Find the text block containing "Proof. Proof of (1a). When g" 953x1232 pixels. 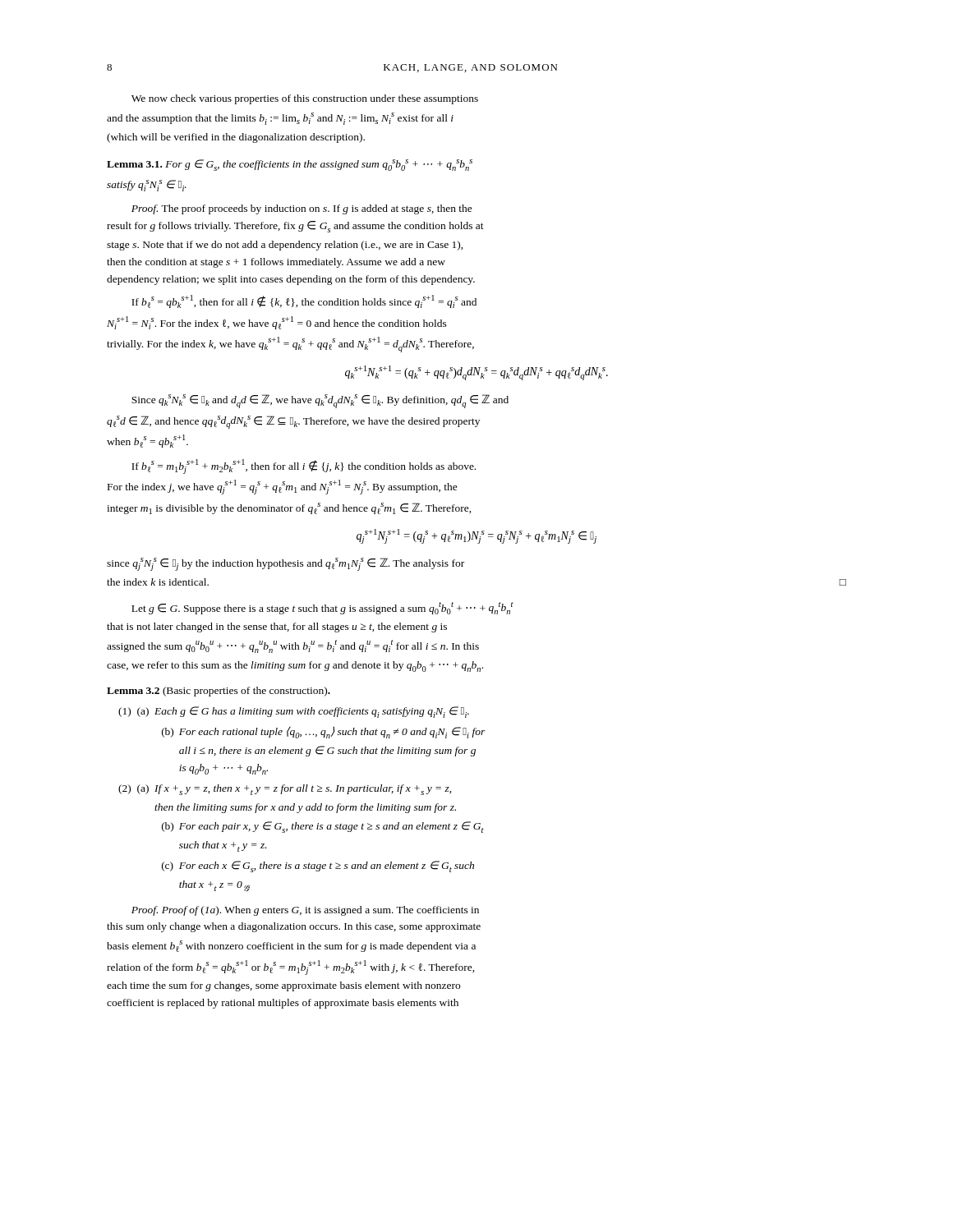tap(476, 957)
